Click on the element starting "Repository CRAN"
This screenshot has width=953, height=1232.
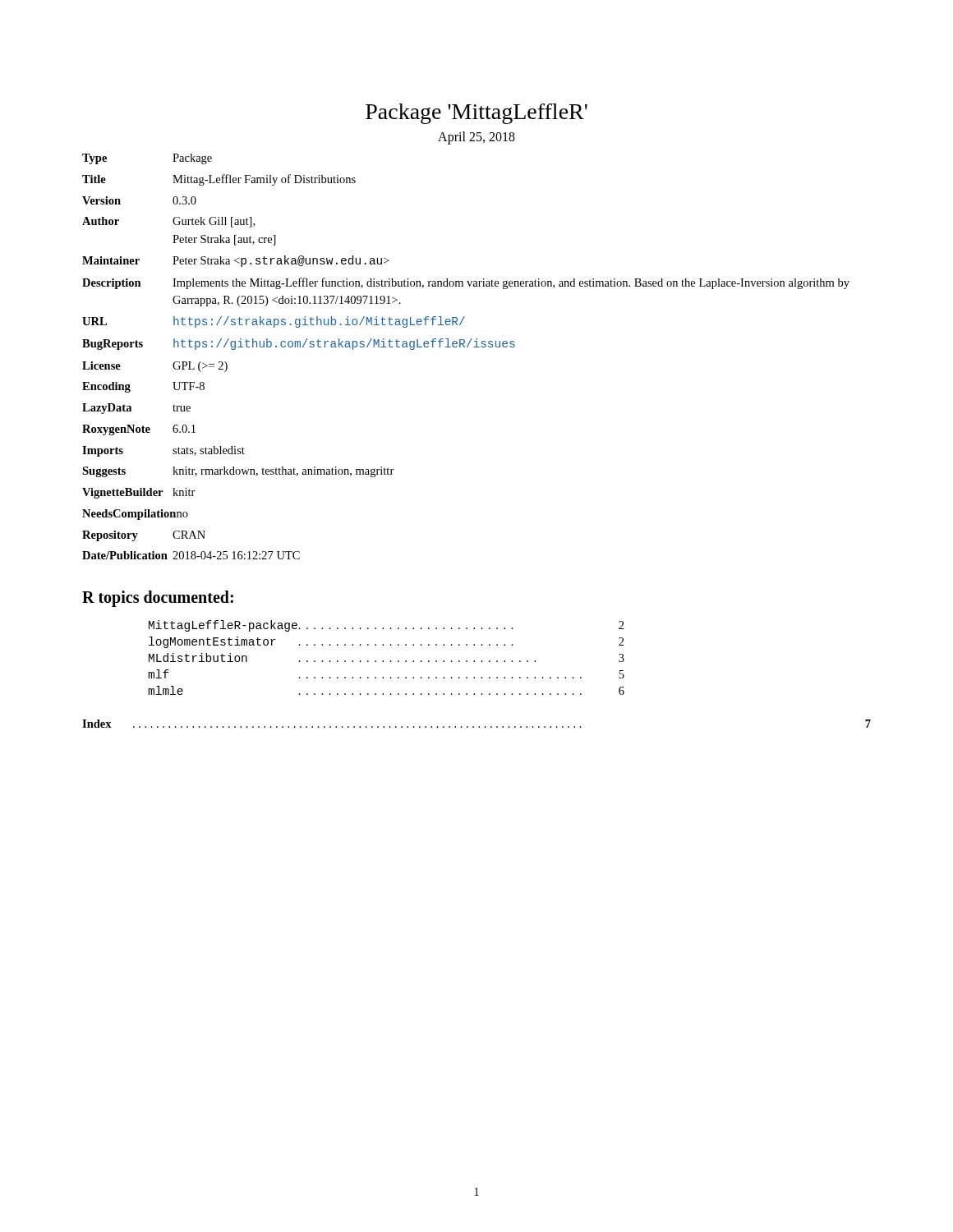pos(110,536)
